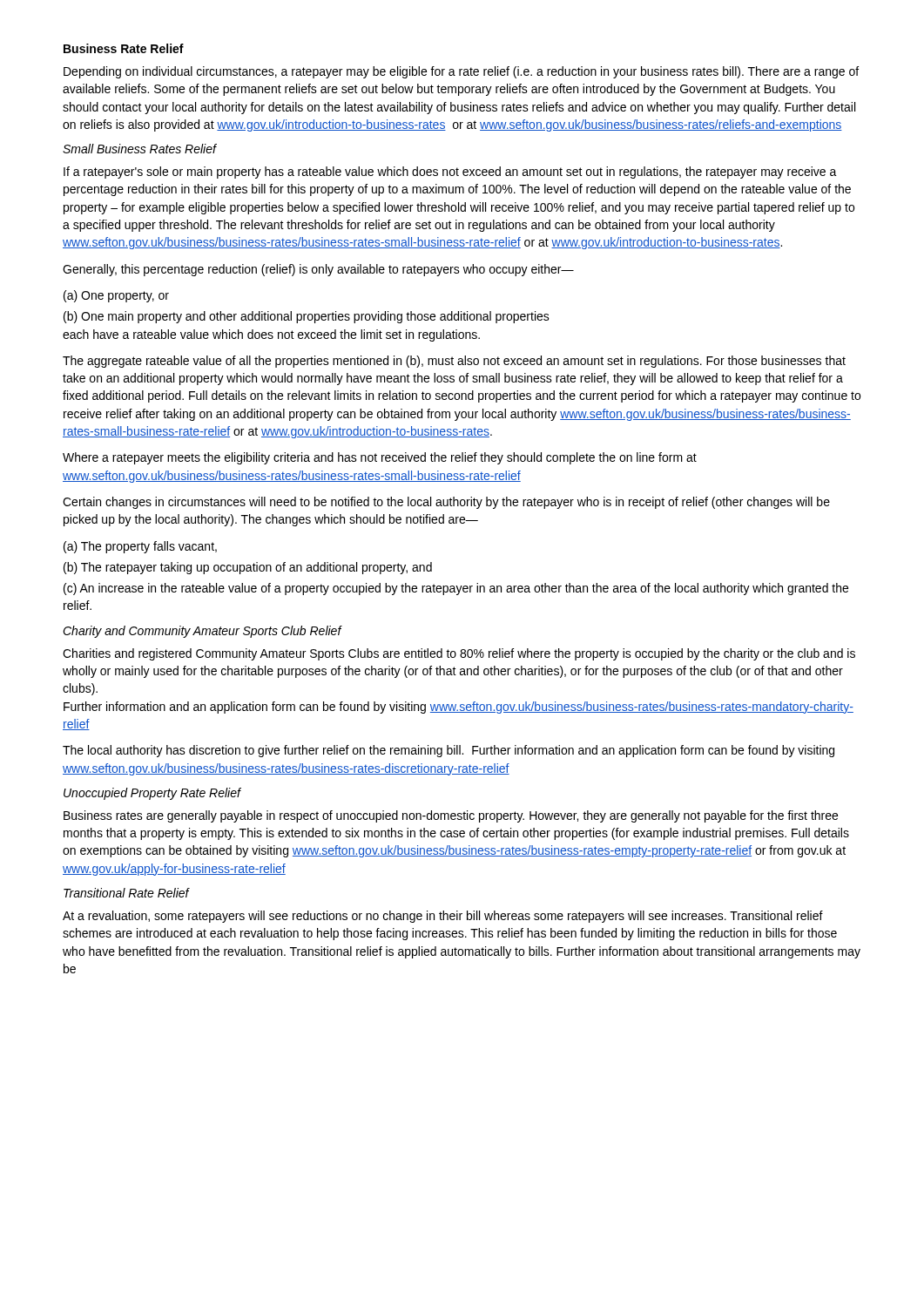This screenshot has height=1307, width=924.
Task: Point to "Unoccupied Property Rate Relief"
Action: tap(151, 793)
